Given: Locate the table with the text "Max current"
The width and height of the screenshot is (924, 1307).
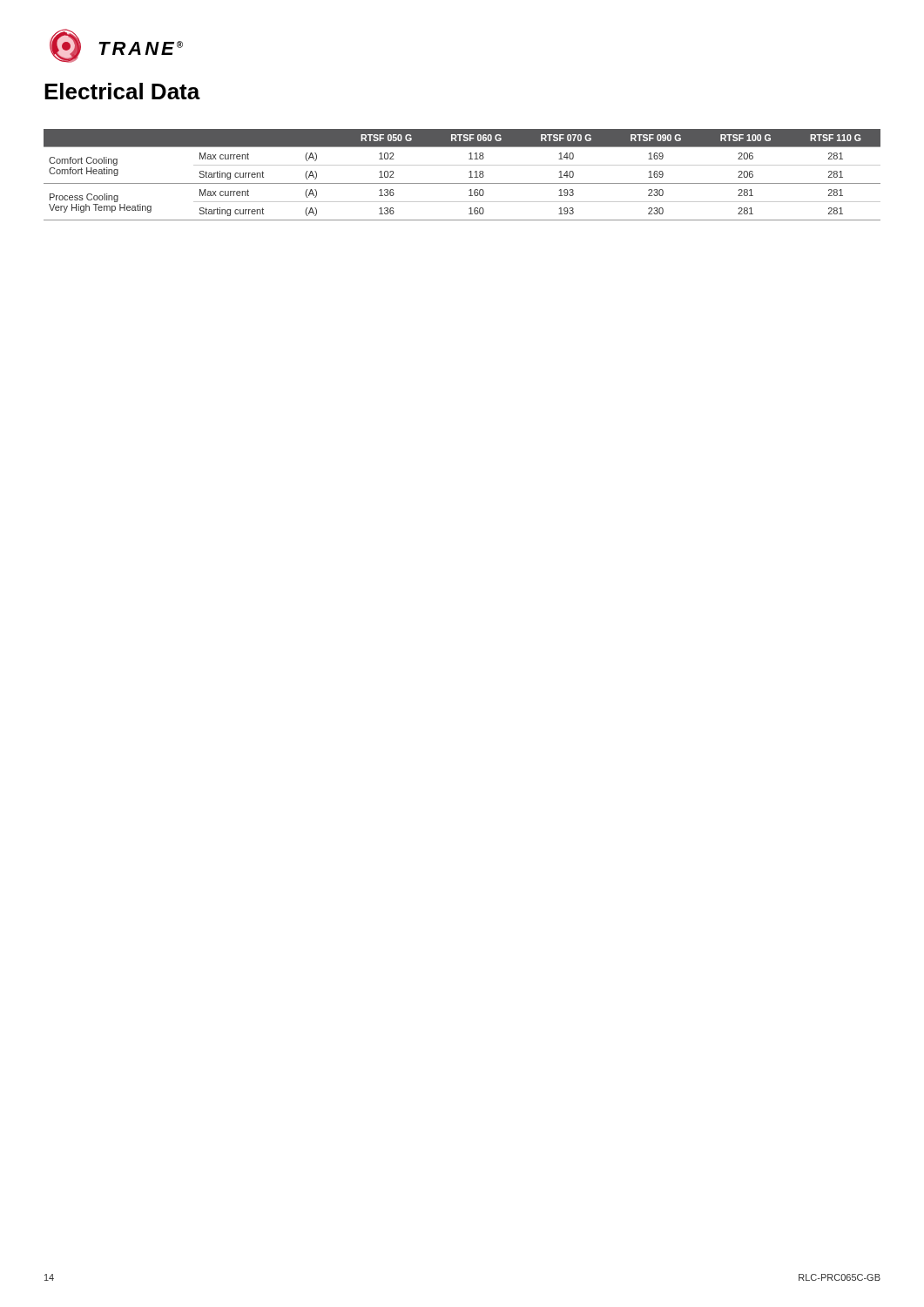Looking at the screenshot, I should click(462, 175).
